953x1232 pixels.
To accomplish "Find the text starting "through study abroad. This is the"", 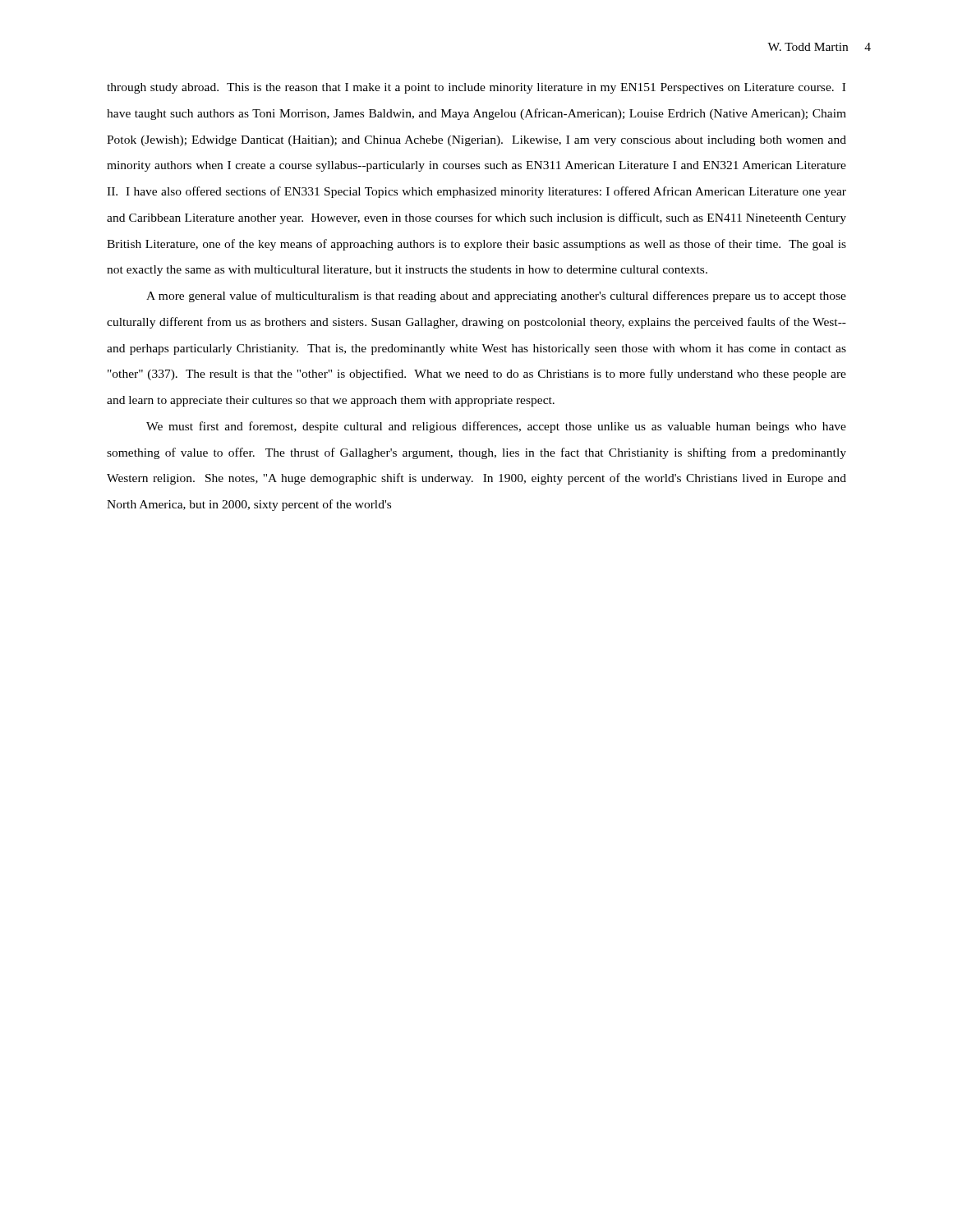I will click(x=476, y=178).
